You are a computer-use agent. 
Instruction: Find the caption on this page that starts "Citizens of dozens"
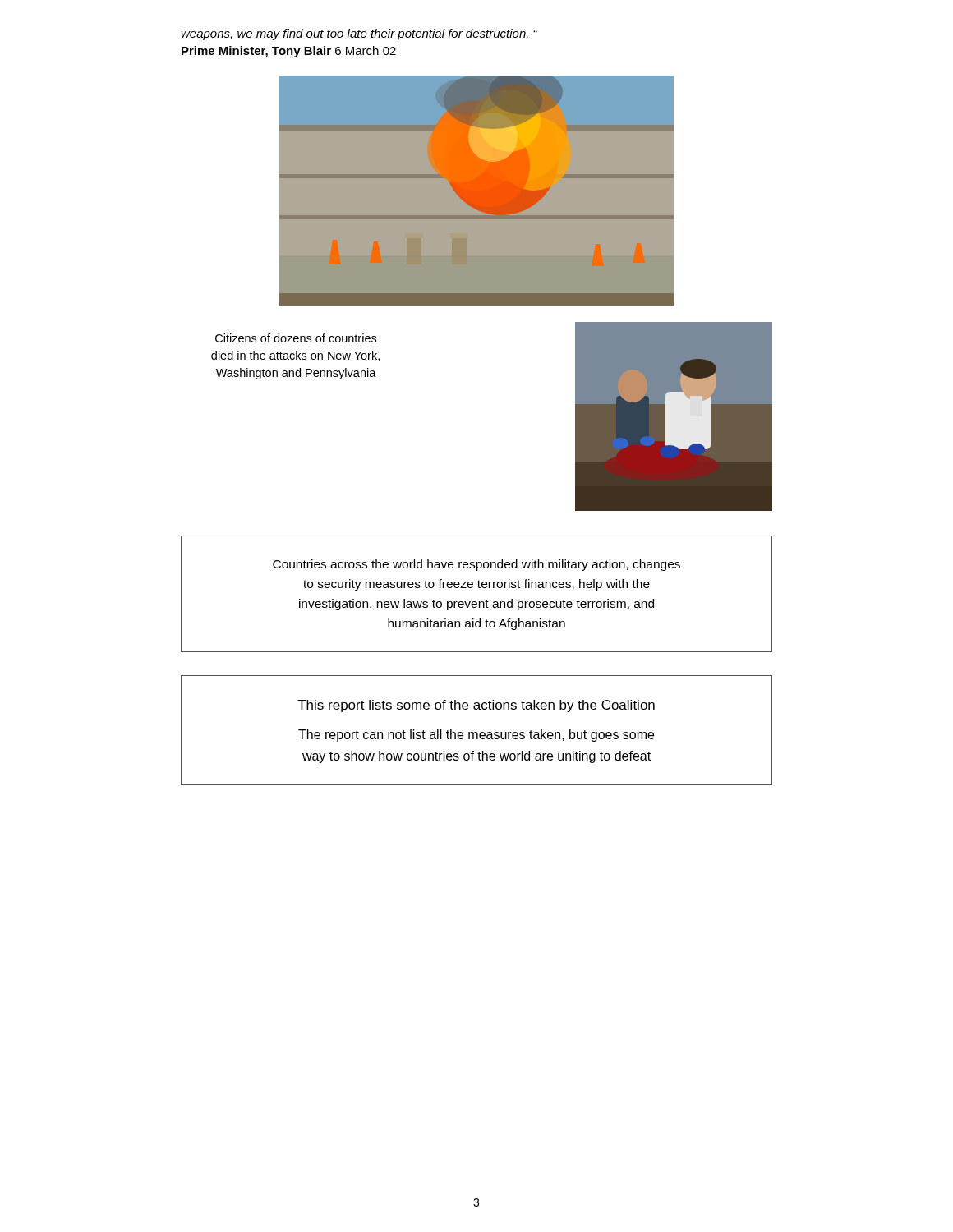(x=296, y=356)
